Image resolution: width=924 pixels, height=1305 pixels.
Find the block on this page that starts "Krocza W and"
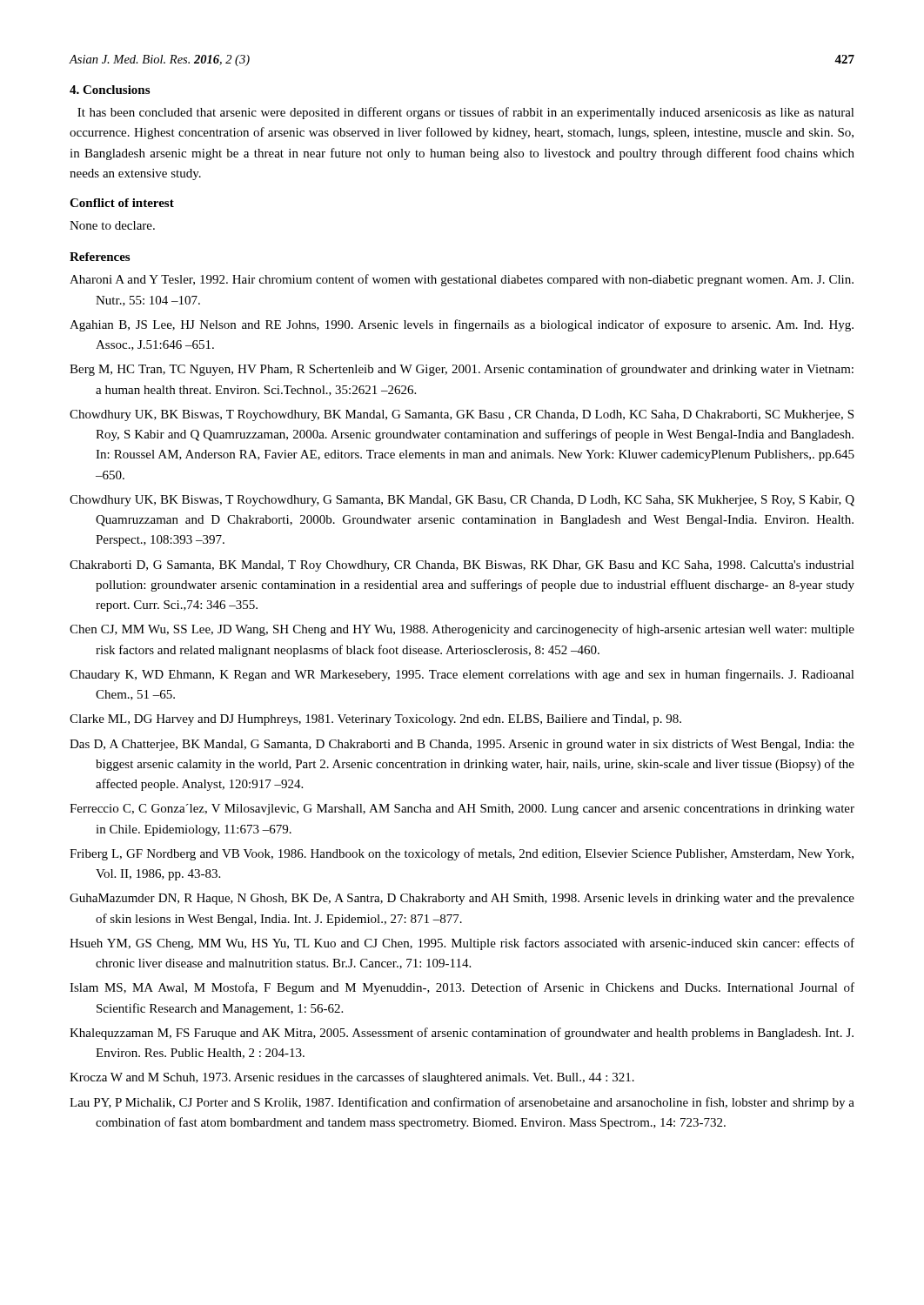coord(352,1077)
